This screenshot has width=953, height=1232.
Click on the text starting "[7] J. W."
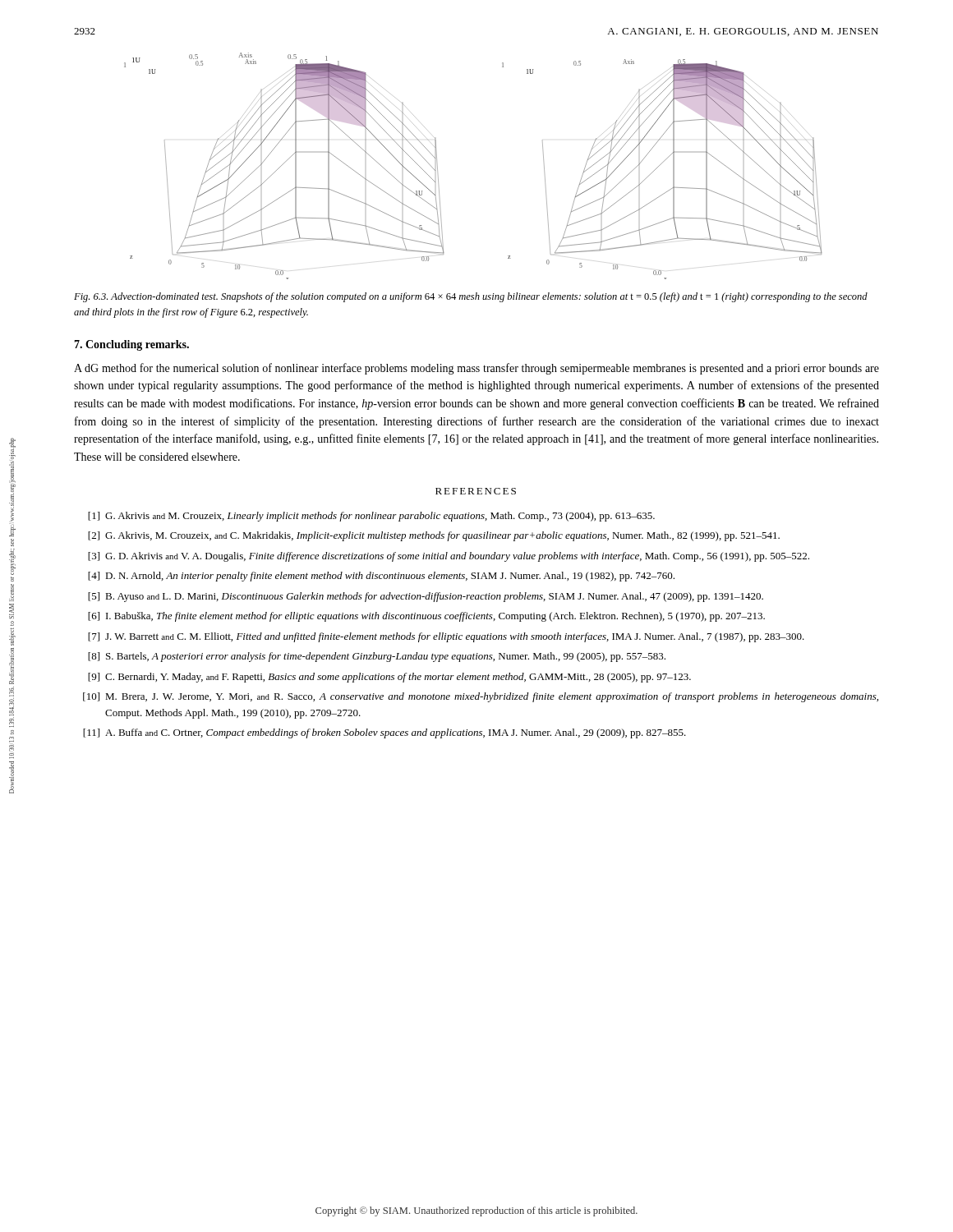[476, 636]
